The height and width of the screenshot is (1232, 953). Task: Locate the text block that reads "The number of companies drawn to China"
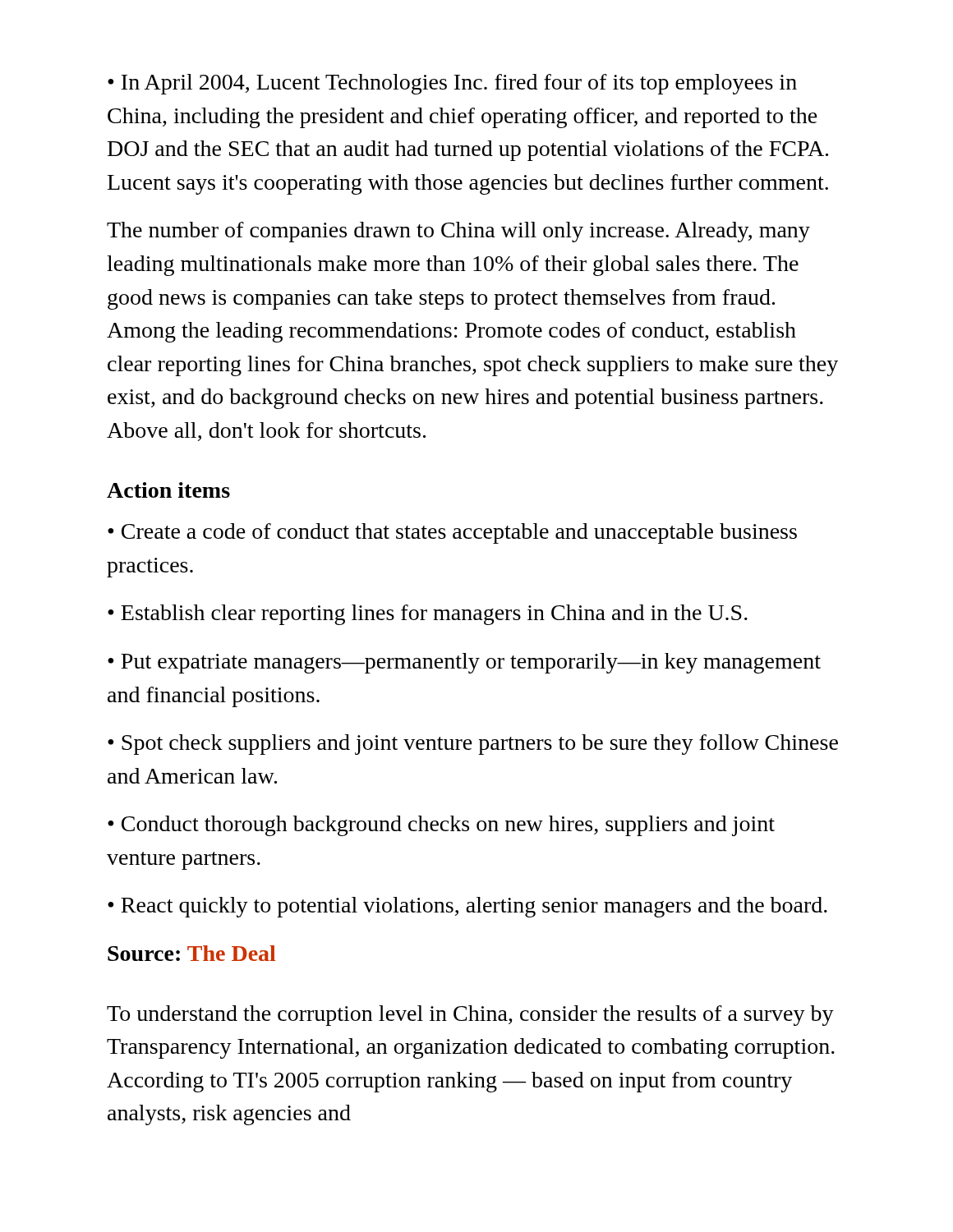473,330
